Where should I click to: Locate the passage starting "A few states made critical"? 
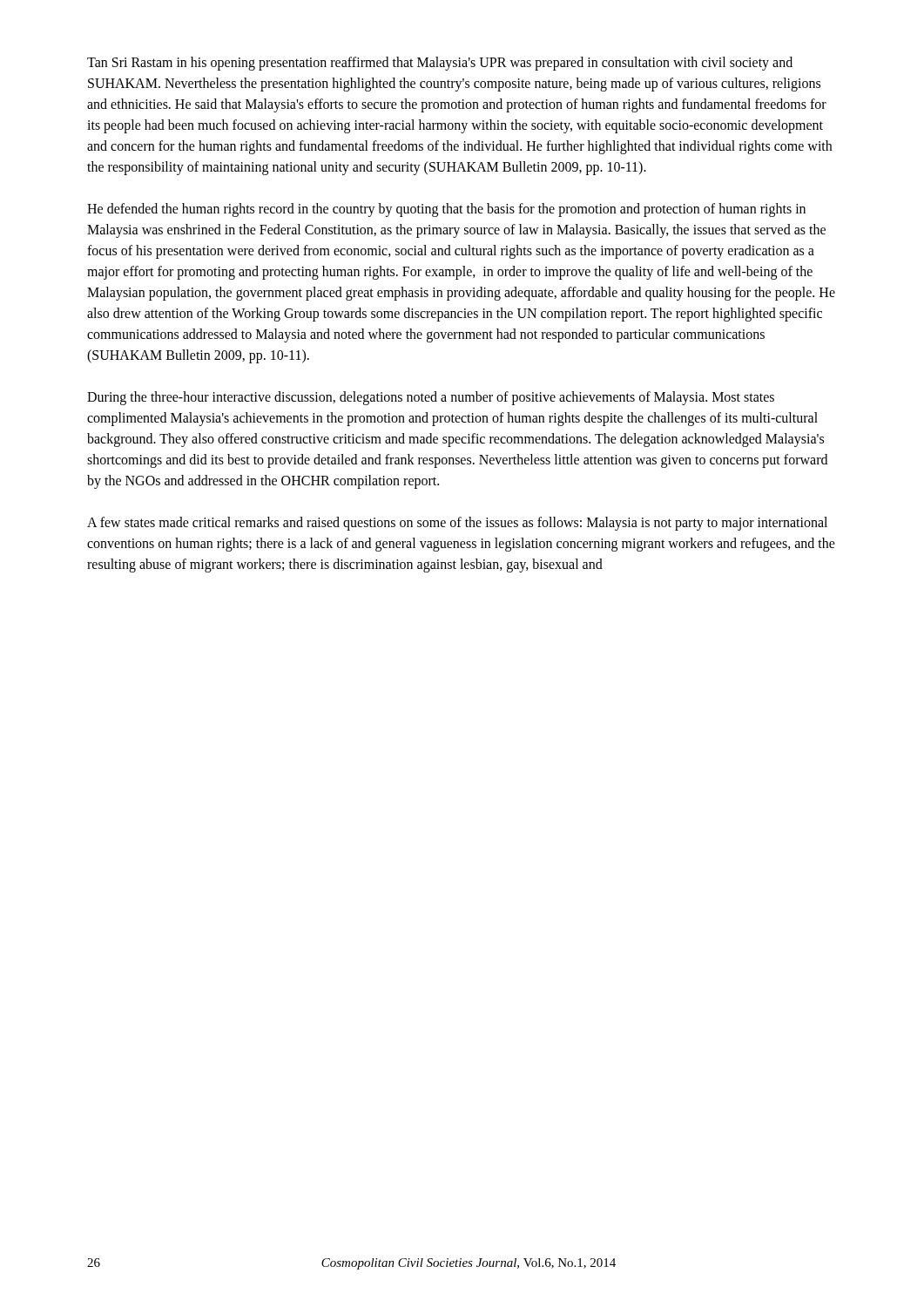coord(461,543)
